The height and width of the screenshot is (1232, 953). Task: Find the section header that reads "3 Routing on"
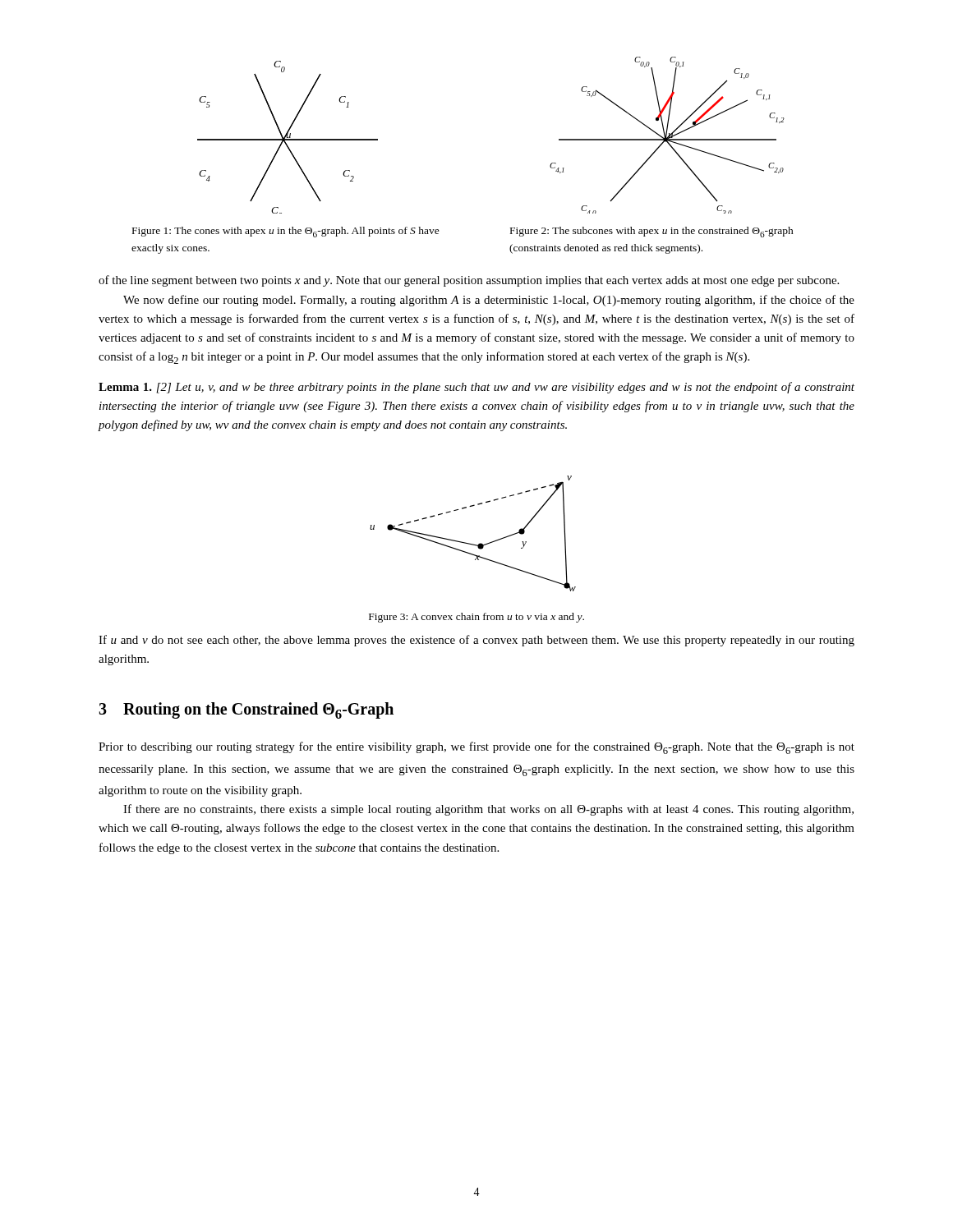point(246,711)
